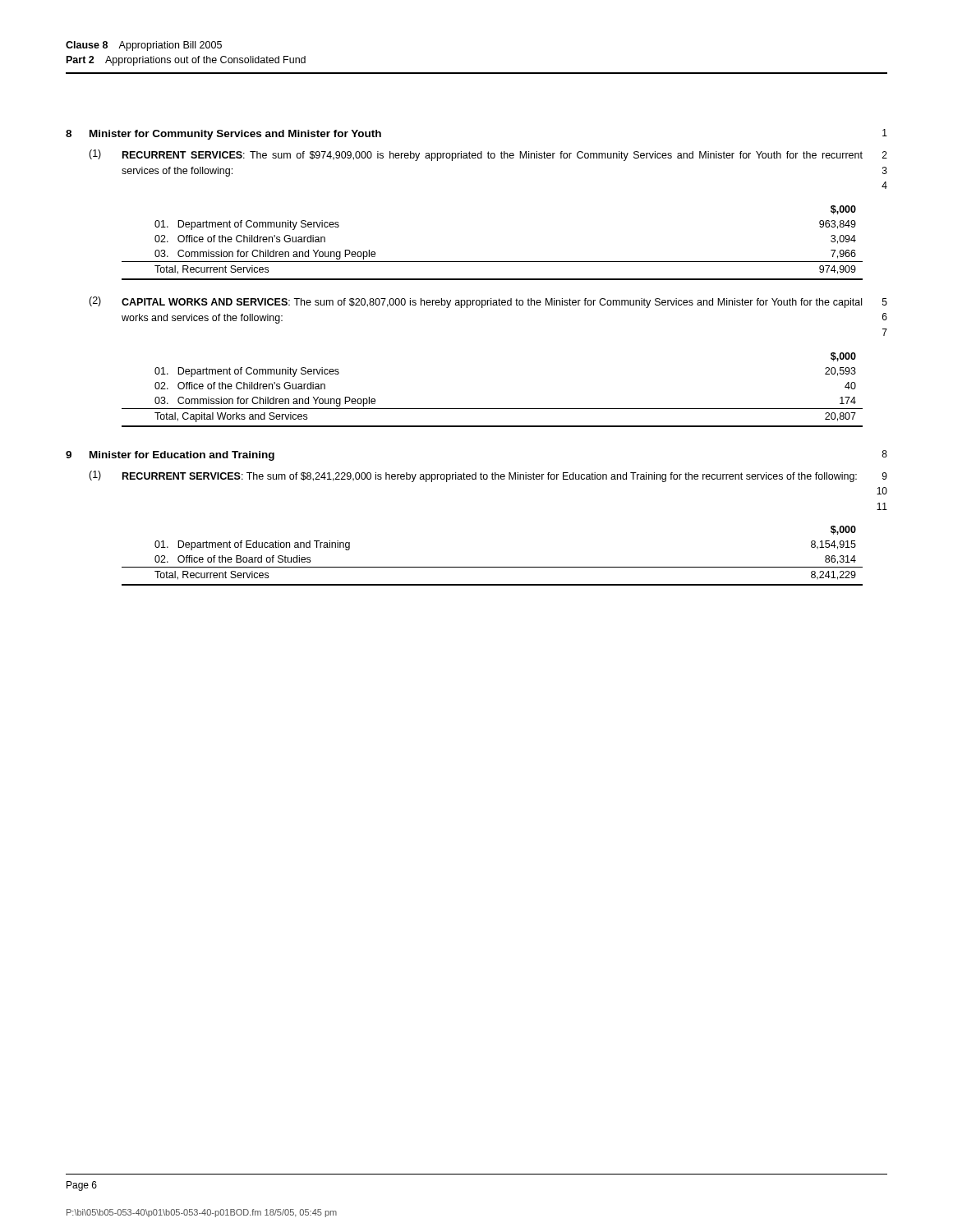This screenshot has width=953, height=1232.
Task: Find the element starting "8 Minister for Community"
Action: pos(224,133)
